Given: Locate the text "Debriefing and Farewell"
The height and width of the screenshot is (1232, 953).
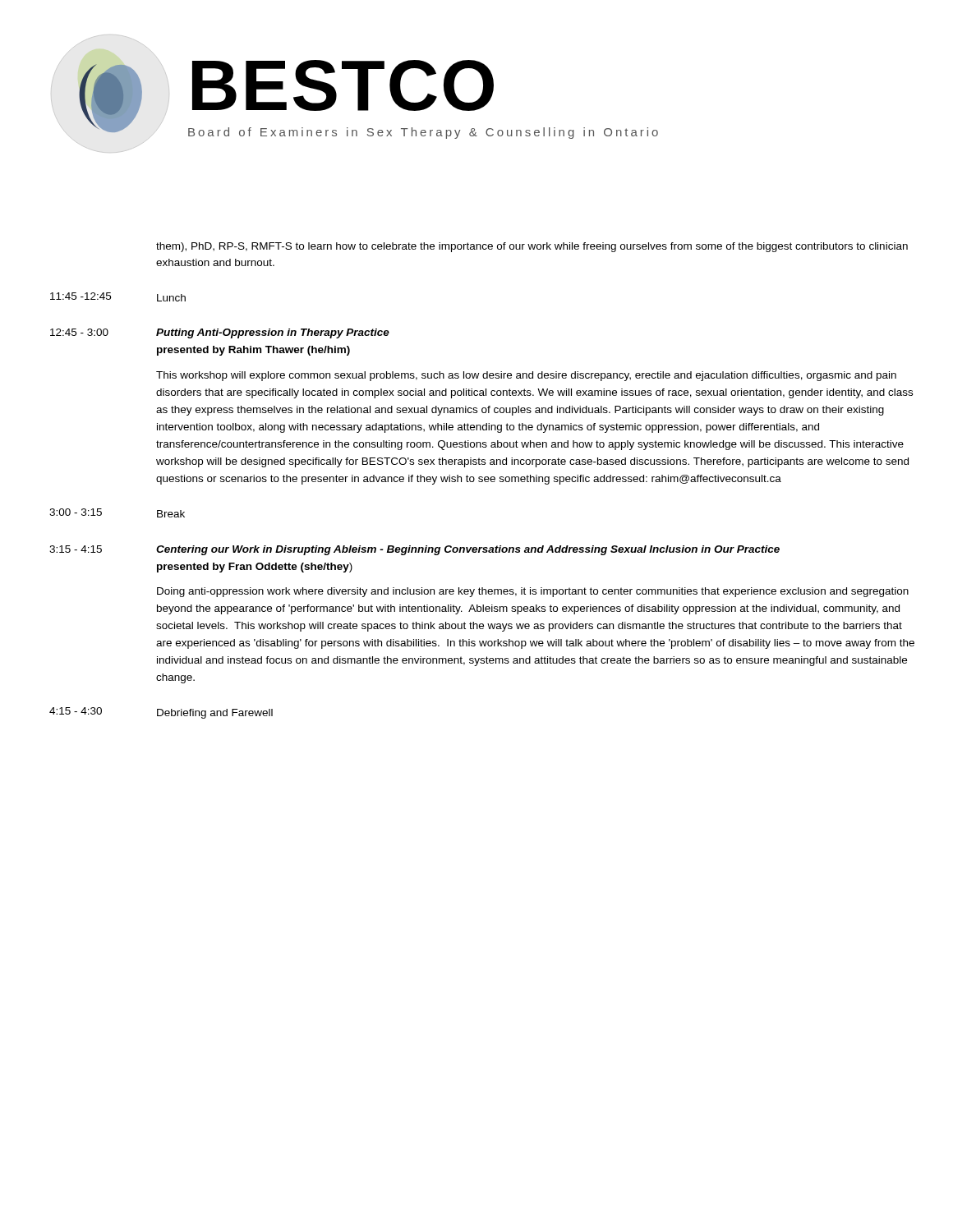Looking at the screenshot, I should (x=215, y=712).
